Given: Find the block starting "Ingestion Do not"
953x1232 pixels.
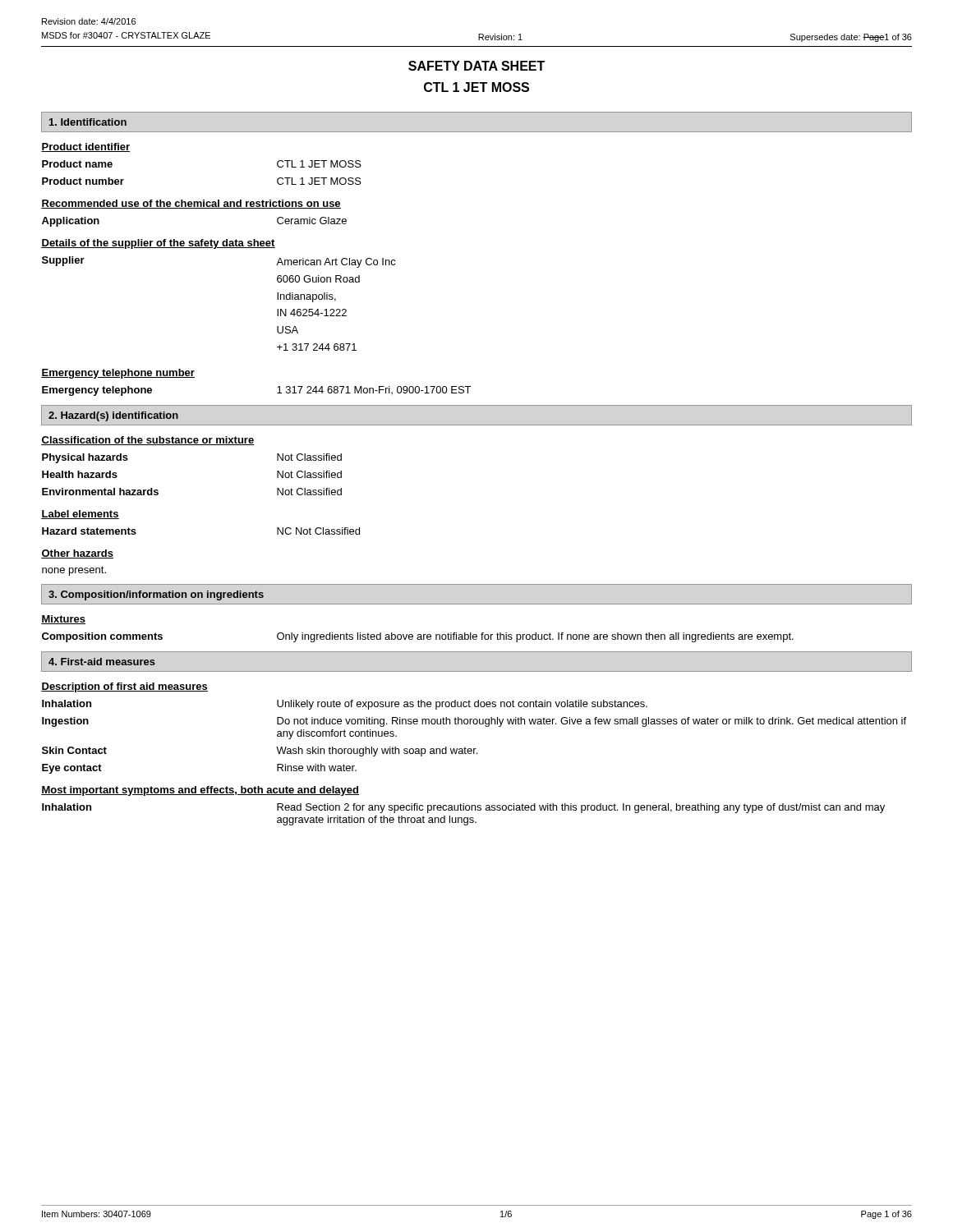Looking at the screenshot, I should tap(476, 727).
